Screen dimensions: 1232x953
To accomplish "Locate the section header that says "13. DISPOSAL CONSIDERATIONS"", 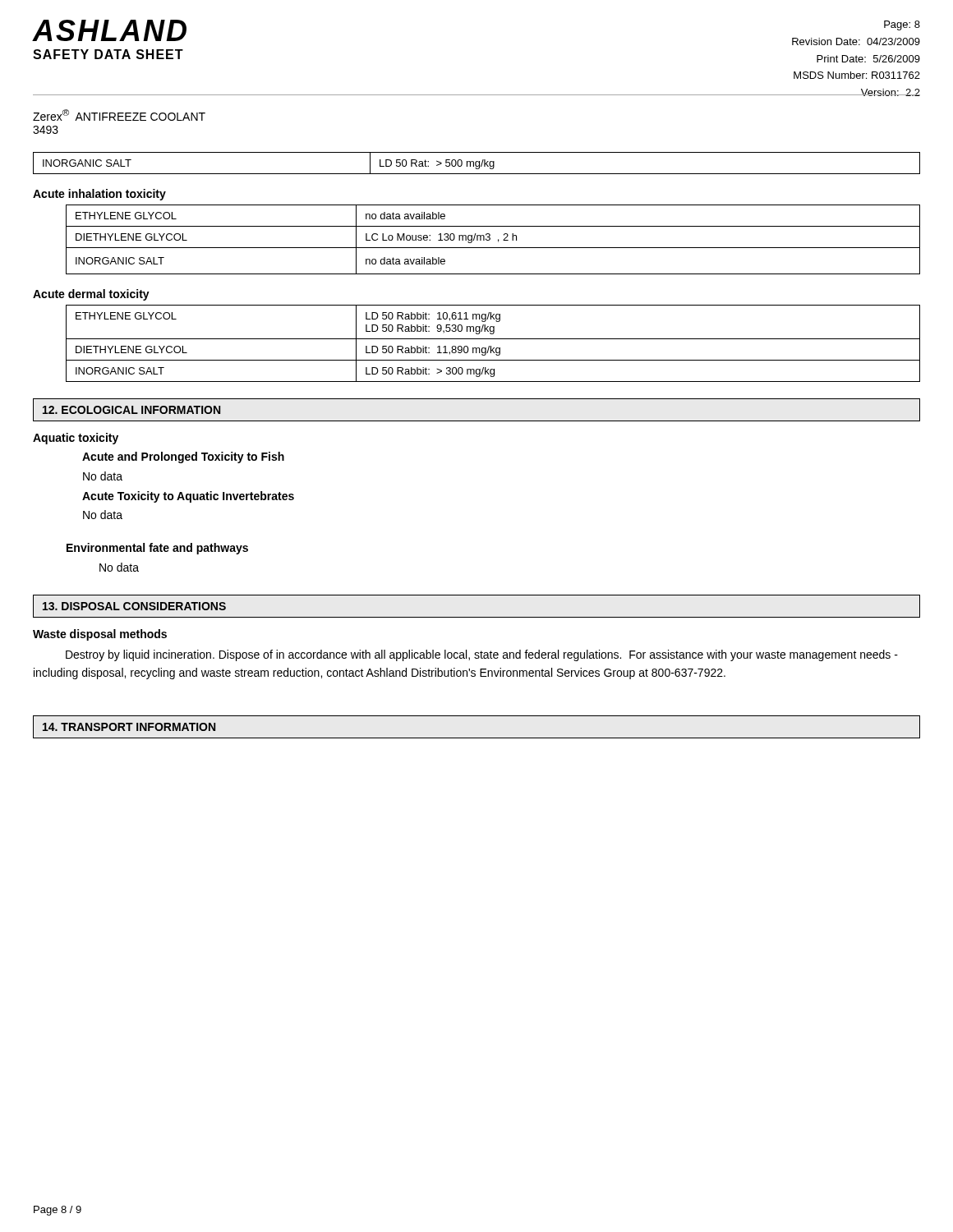I will 134,606.
